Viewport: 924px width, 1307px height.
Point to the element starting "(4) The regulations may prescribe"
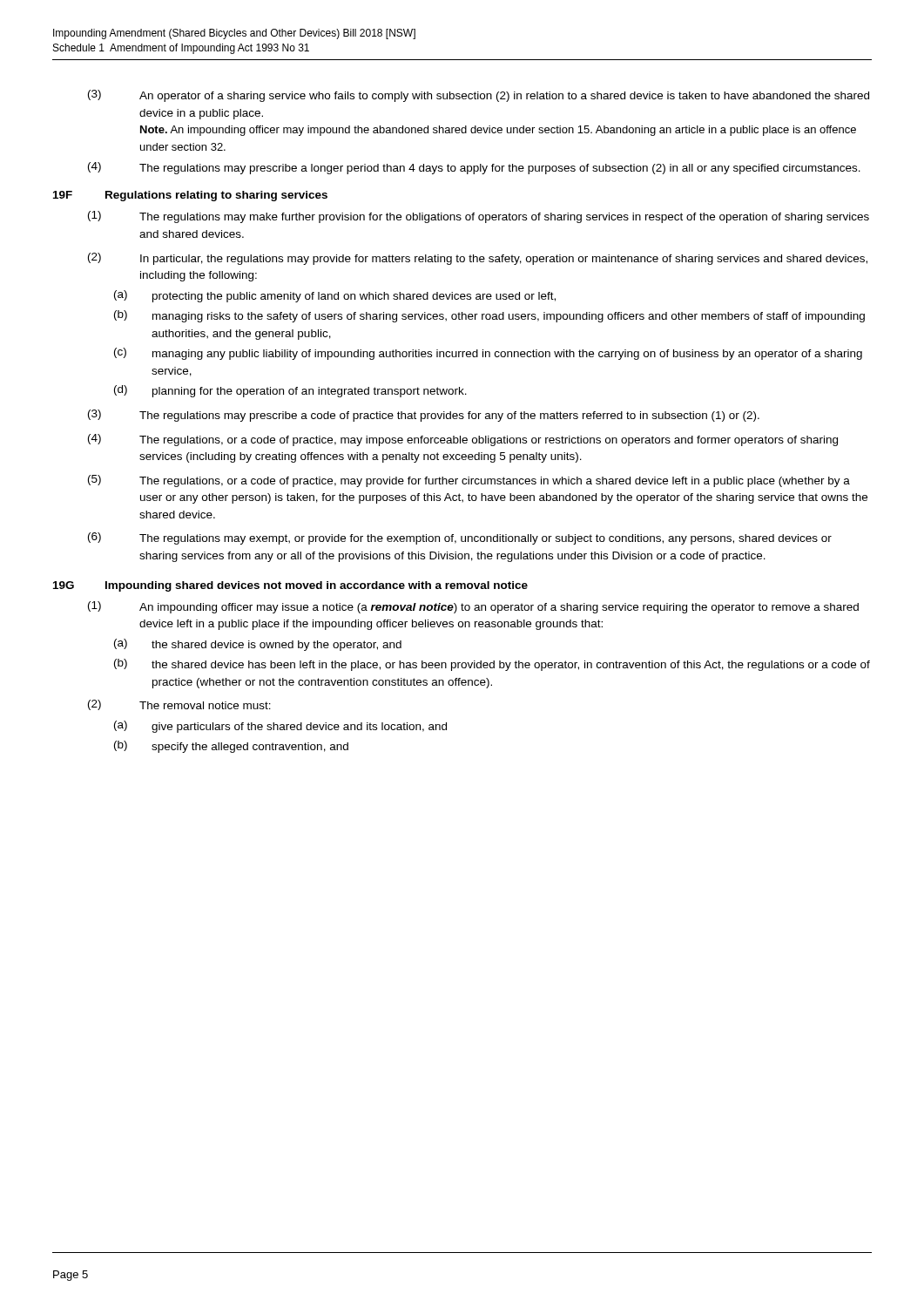(462, 168)
